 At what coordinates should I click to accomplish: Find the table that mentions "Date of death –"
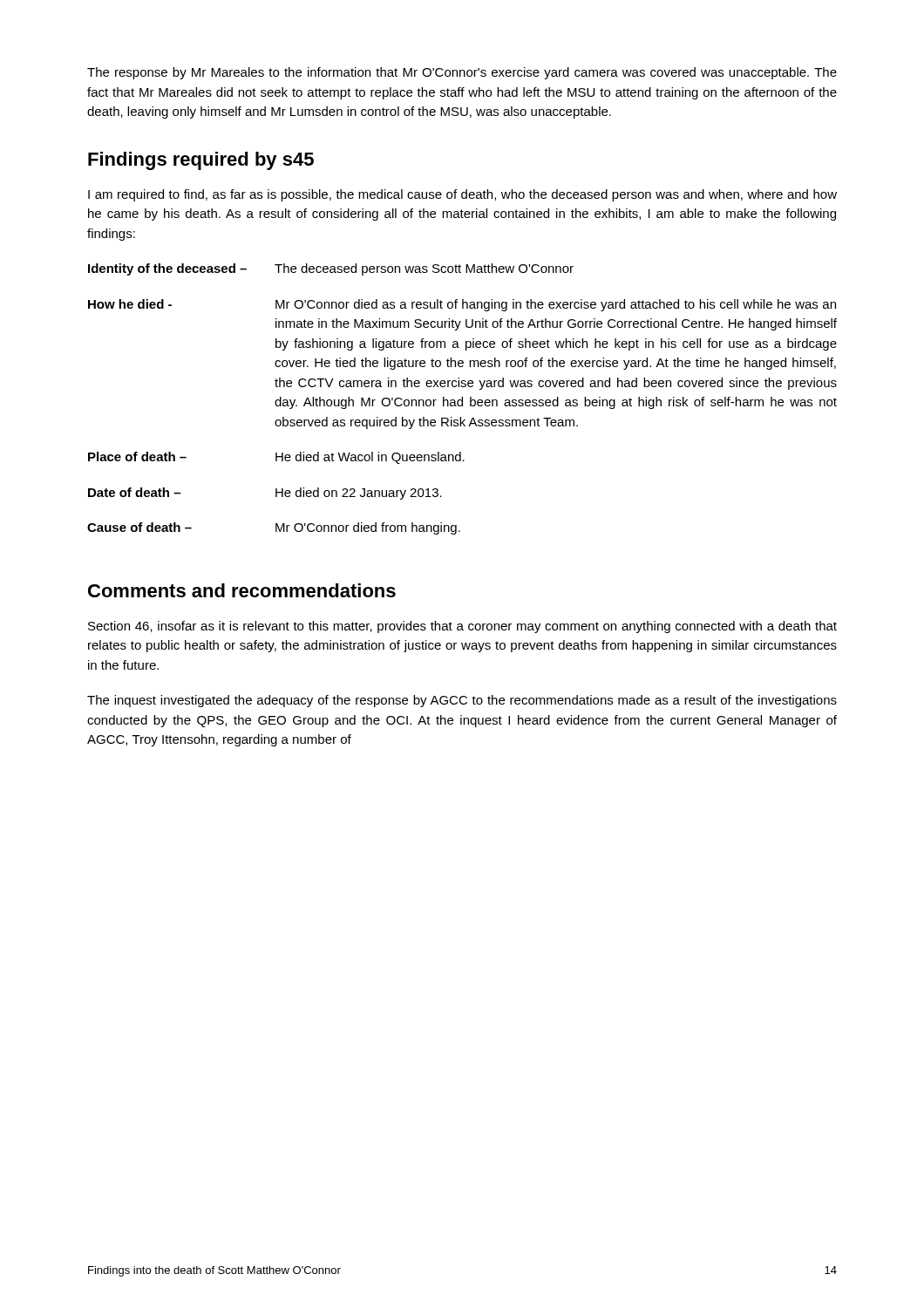(x=462, y=406)
